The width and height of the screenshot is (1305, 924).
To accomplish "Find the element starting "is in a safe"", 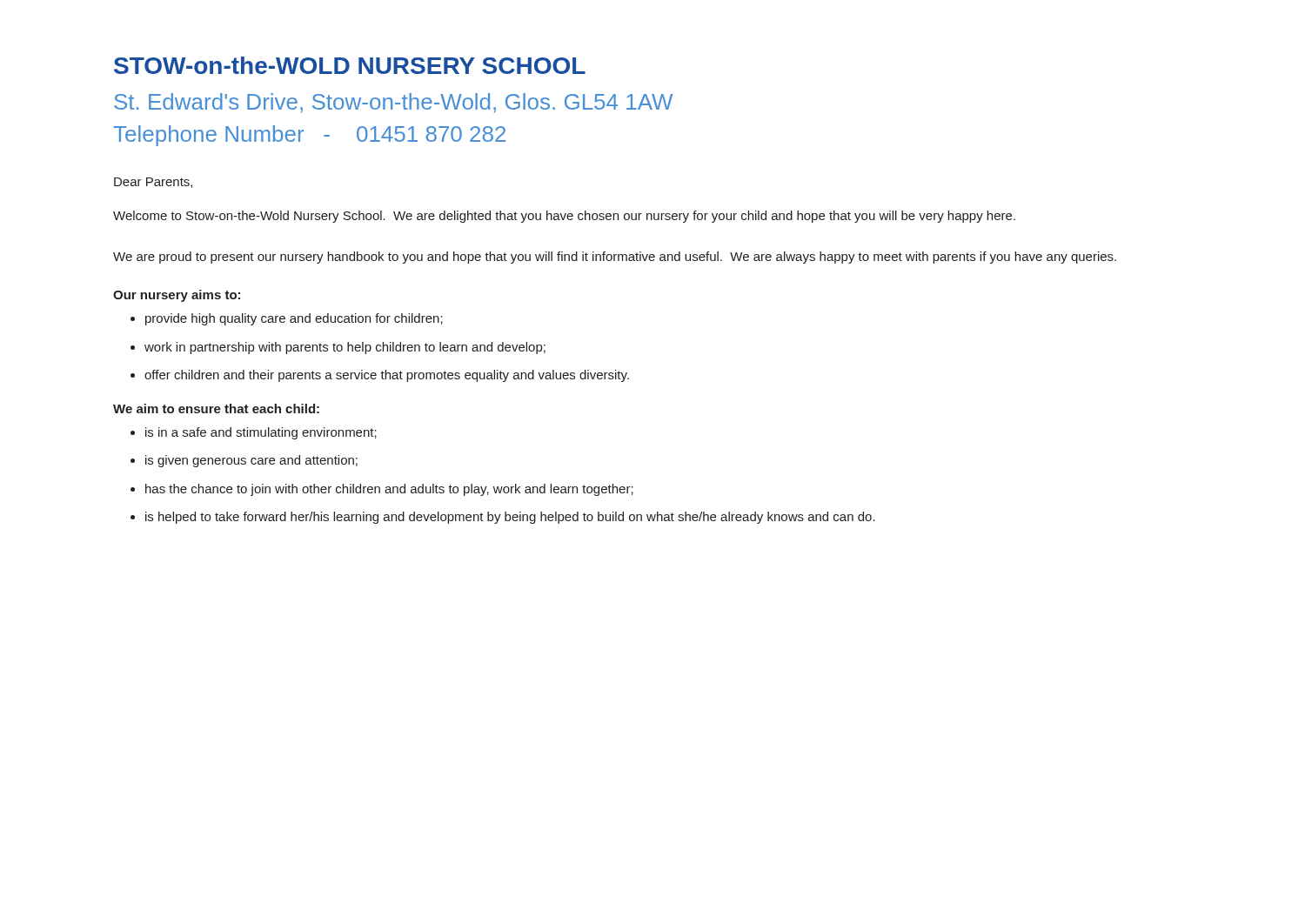I will pos(254,433).
